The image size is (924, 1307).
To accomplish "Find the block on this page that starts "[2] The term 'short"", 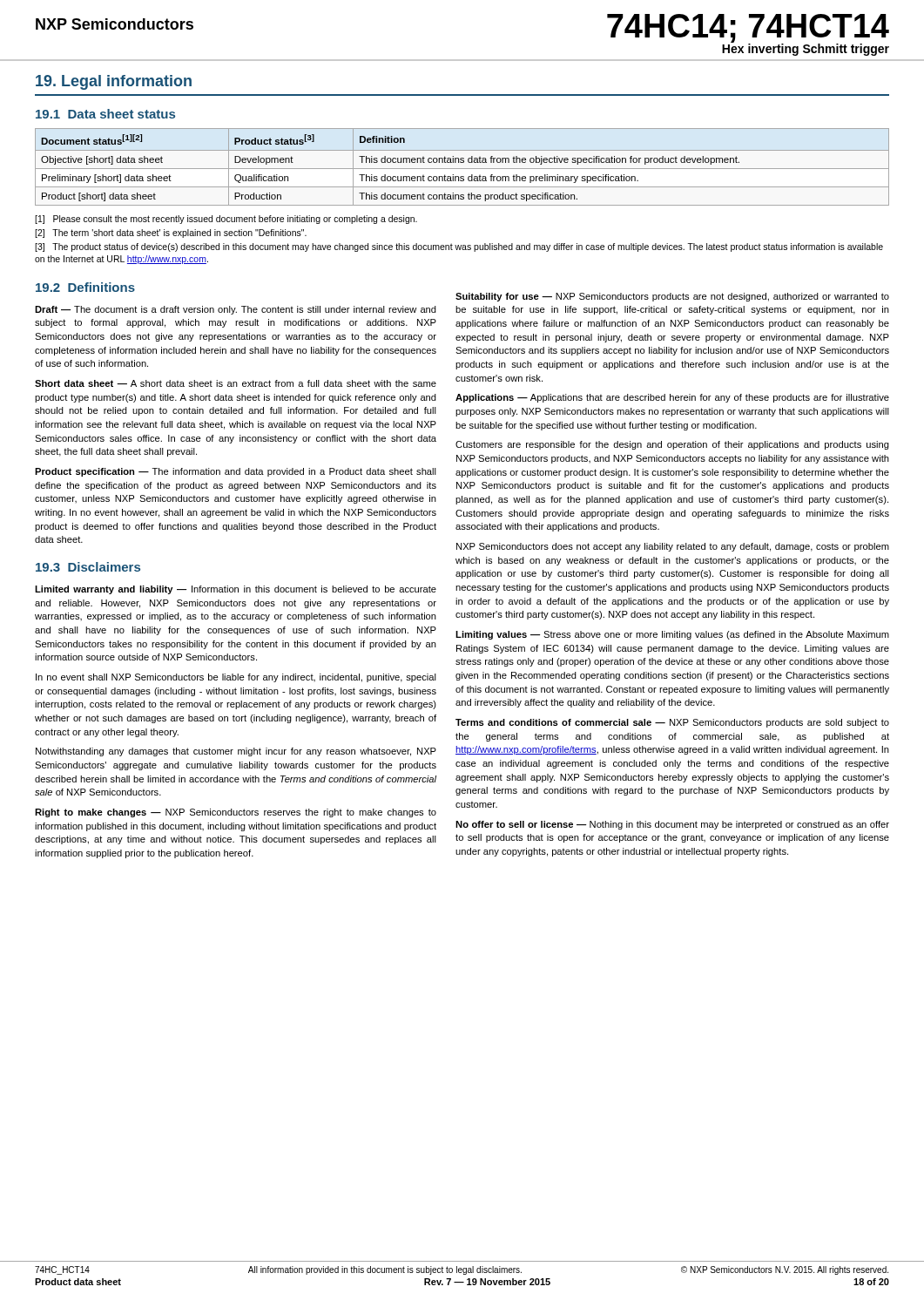I will [x=171, y=233].
